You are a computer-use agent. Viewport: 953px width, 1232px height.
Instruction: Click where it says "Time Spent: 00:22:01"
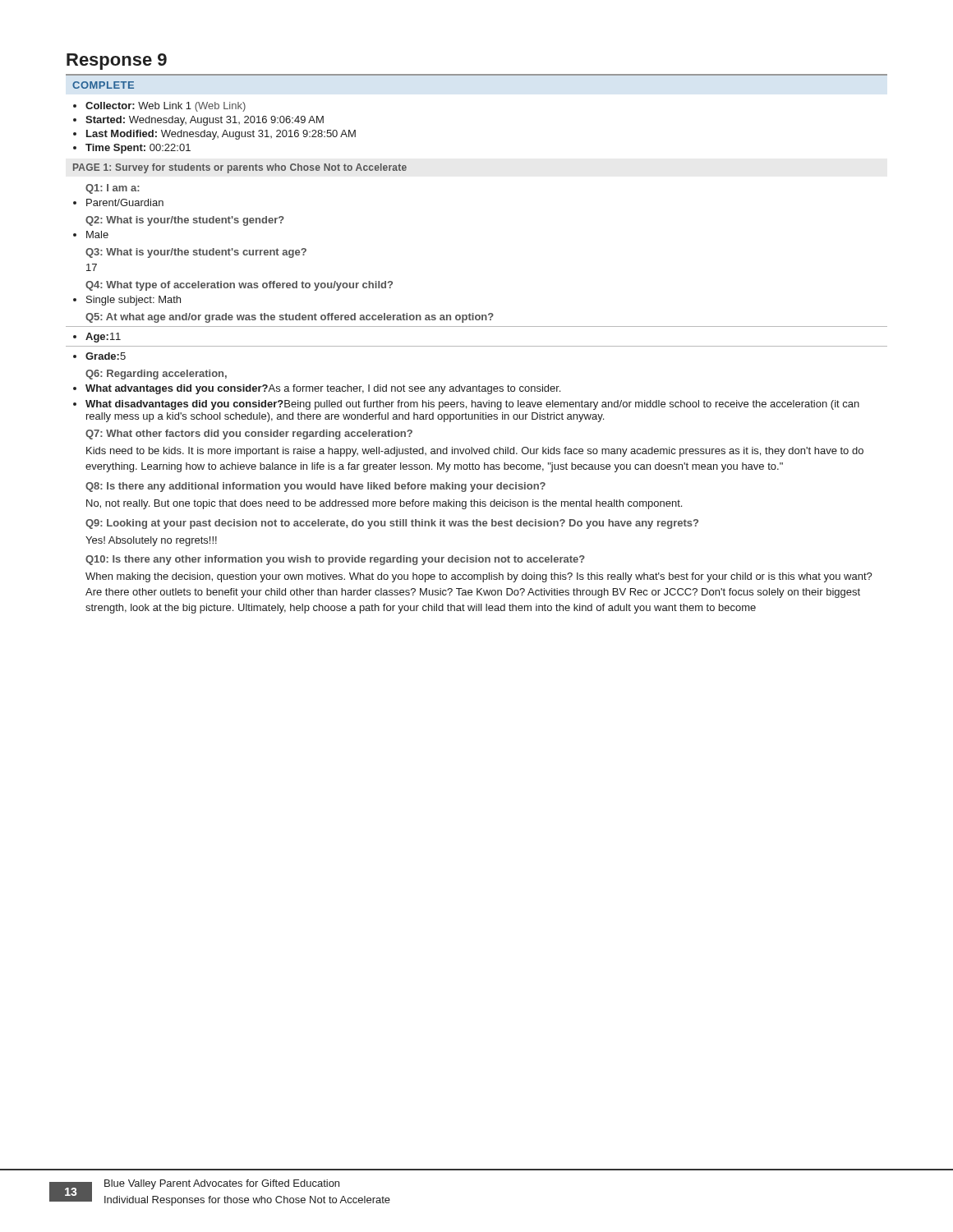[138, 147]
